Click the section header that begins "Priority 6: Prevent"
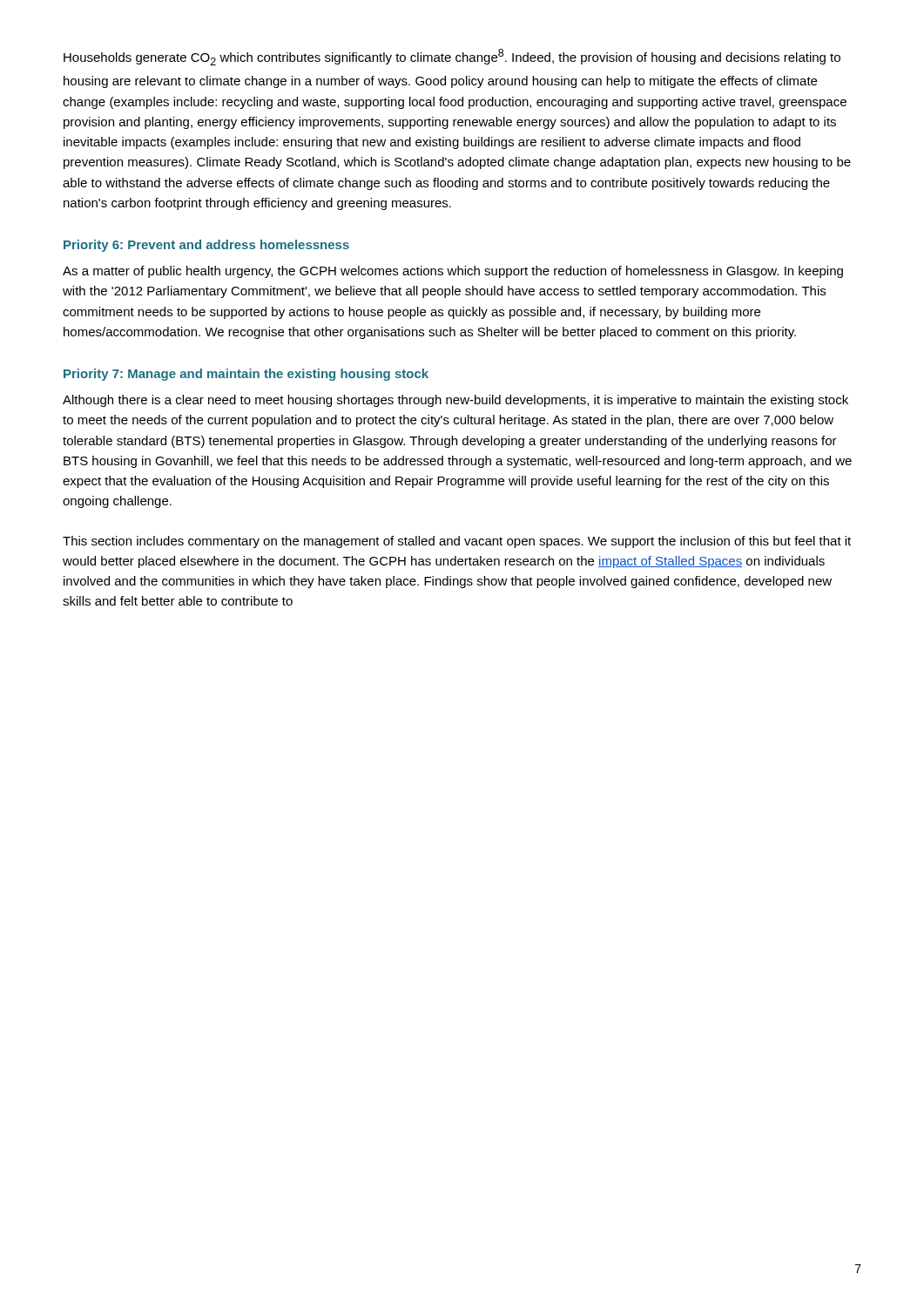924x1307 pixels. coord(206,245)
